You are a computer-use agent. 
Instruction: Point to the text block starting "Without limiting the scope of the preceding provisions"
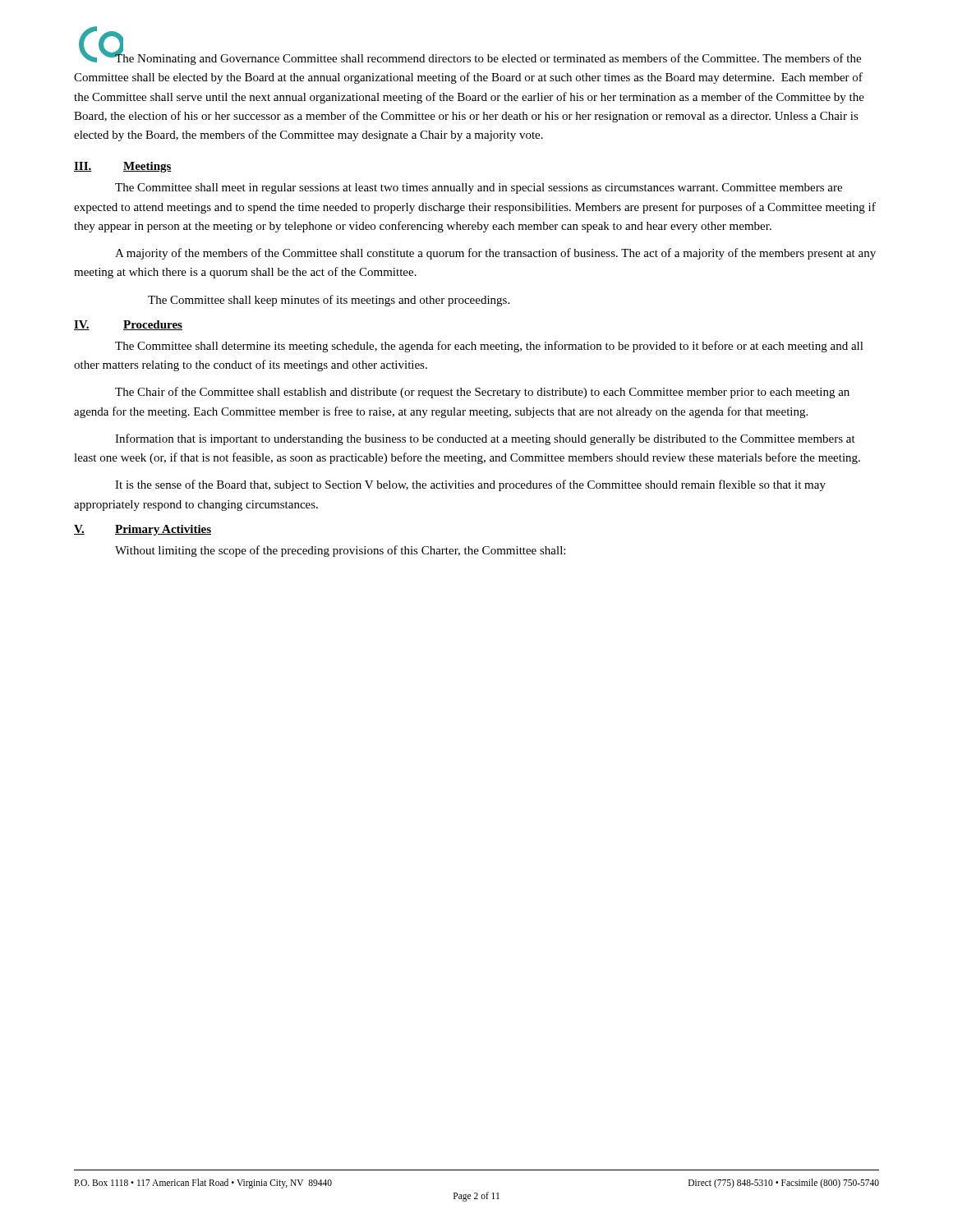[341, 550]
